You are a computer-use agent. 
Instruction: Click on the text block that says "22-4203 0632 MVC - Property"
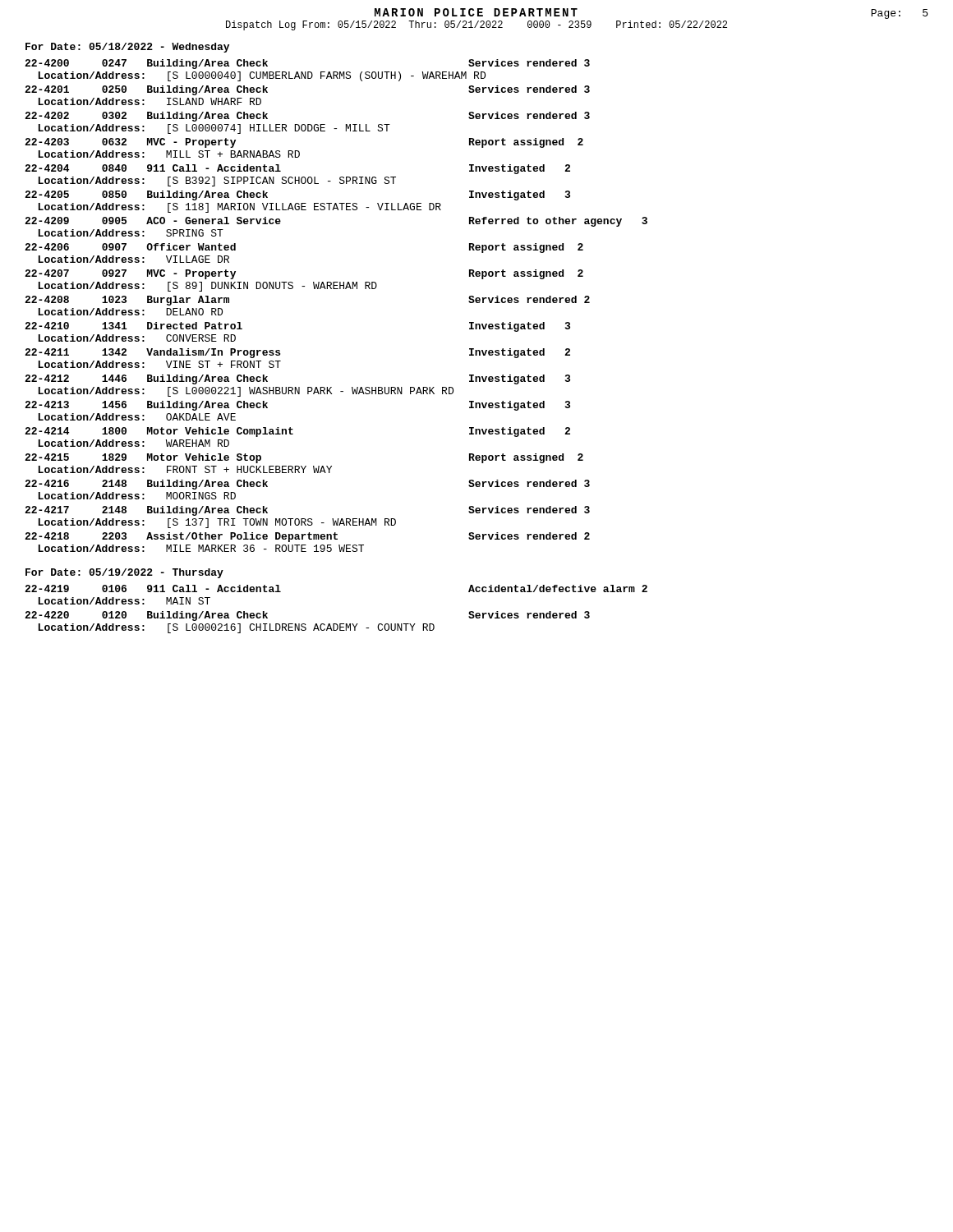476,149
